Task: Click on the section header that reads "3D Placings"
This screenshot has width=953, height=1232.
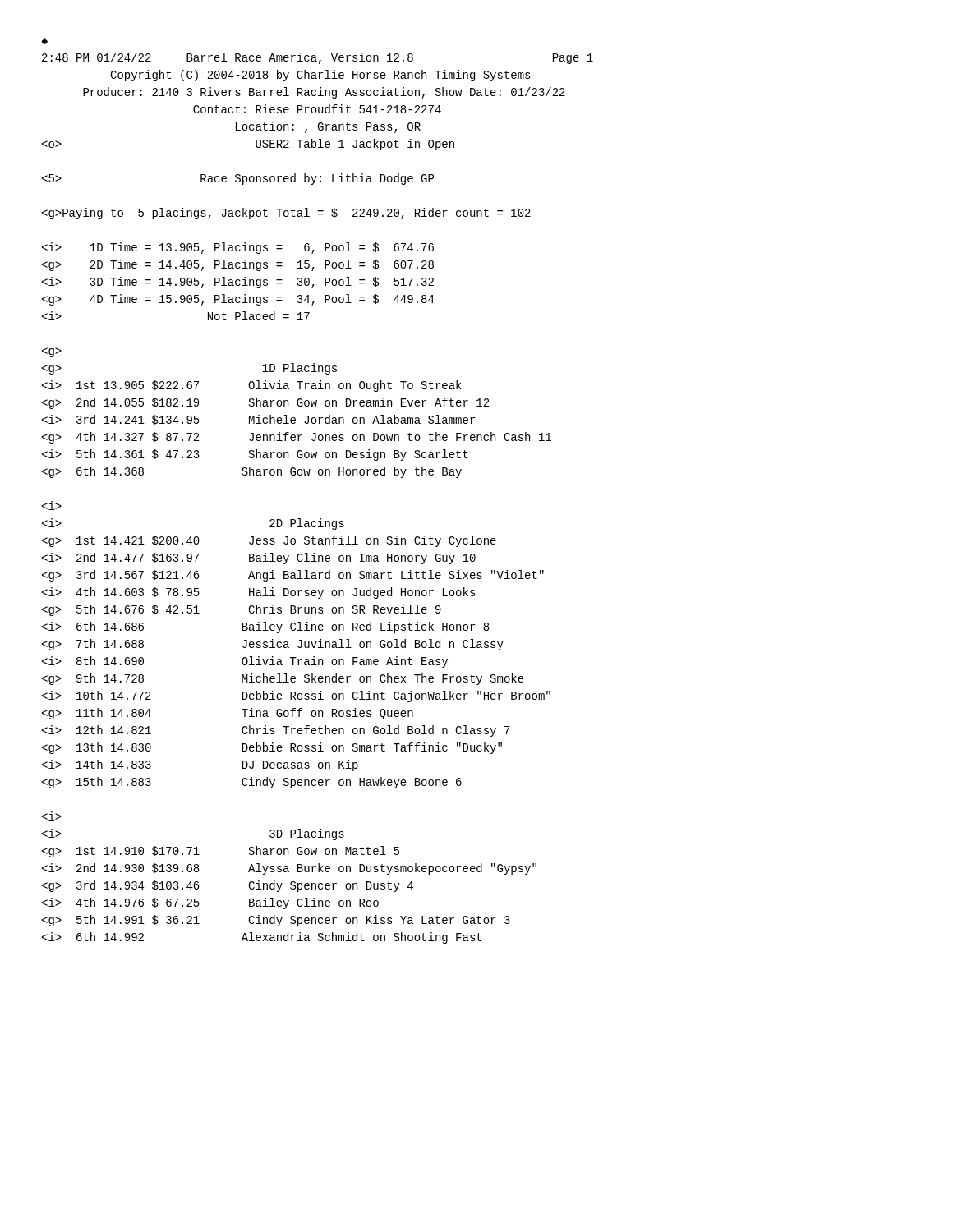Action: coord(51,834)
